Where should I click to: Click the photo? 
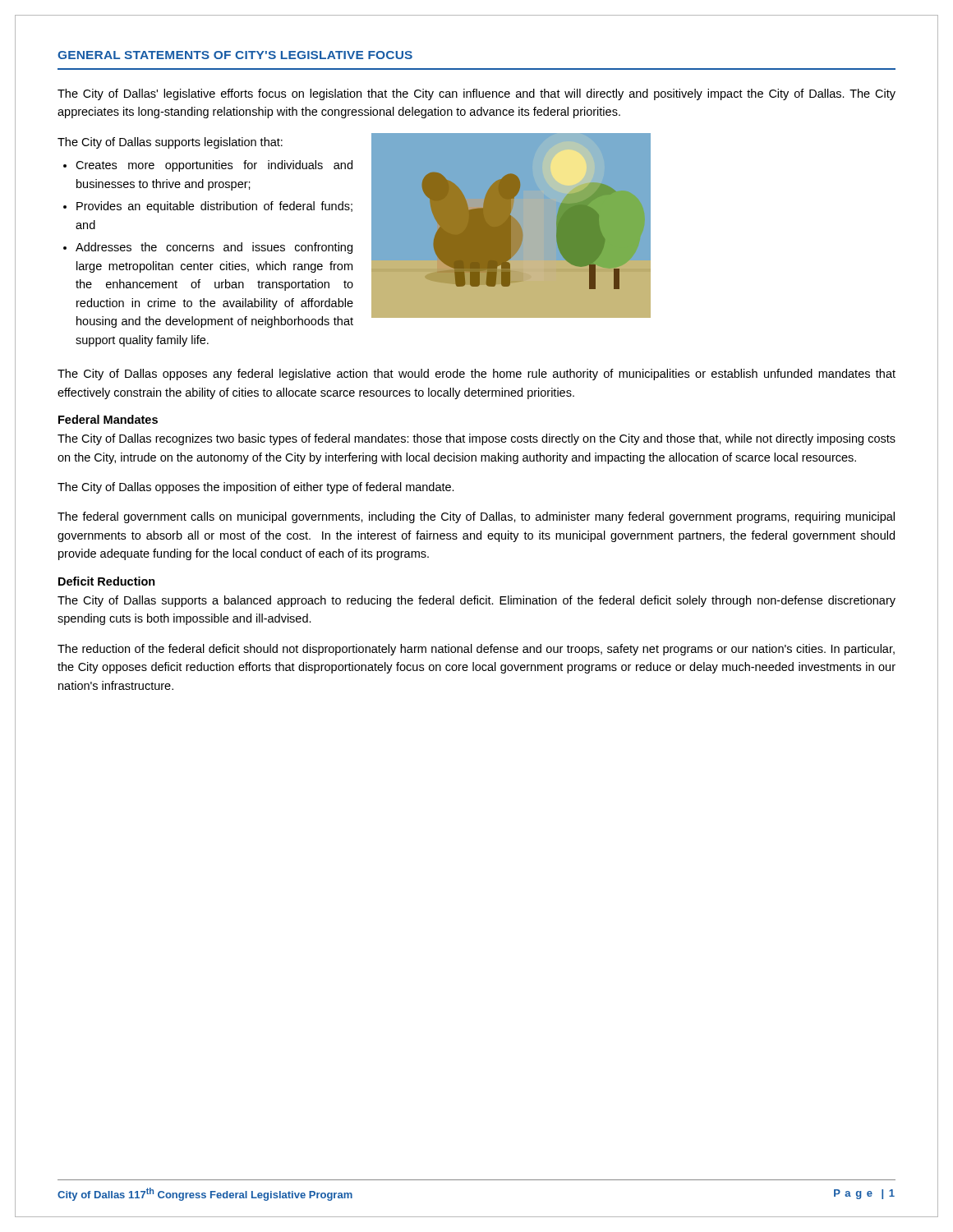tap(633, 227)
